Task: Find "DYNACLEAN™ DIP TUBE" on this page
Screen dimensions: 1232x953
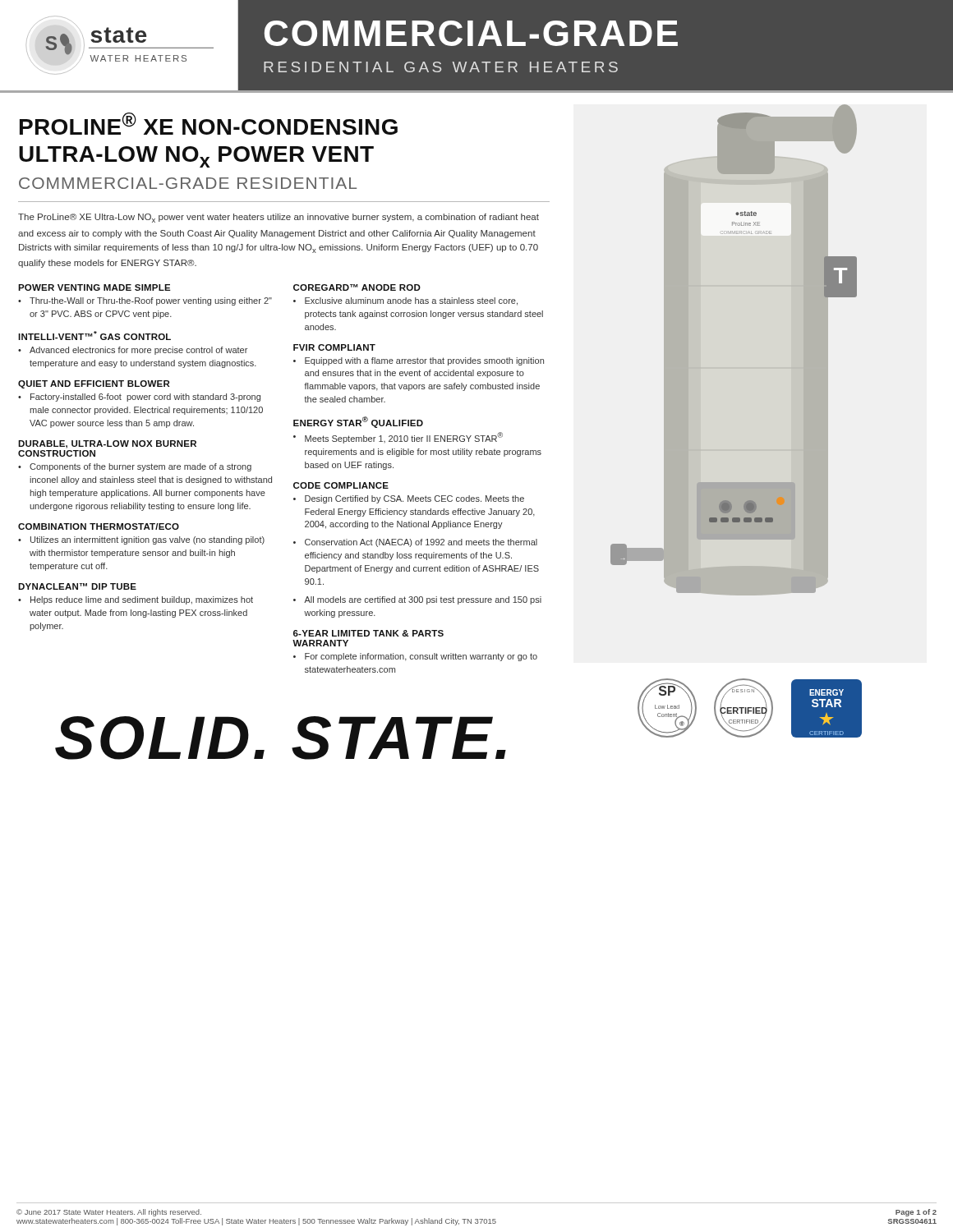Action: coord(77,586)
